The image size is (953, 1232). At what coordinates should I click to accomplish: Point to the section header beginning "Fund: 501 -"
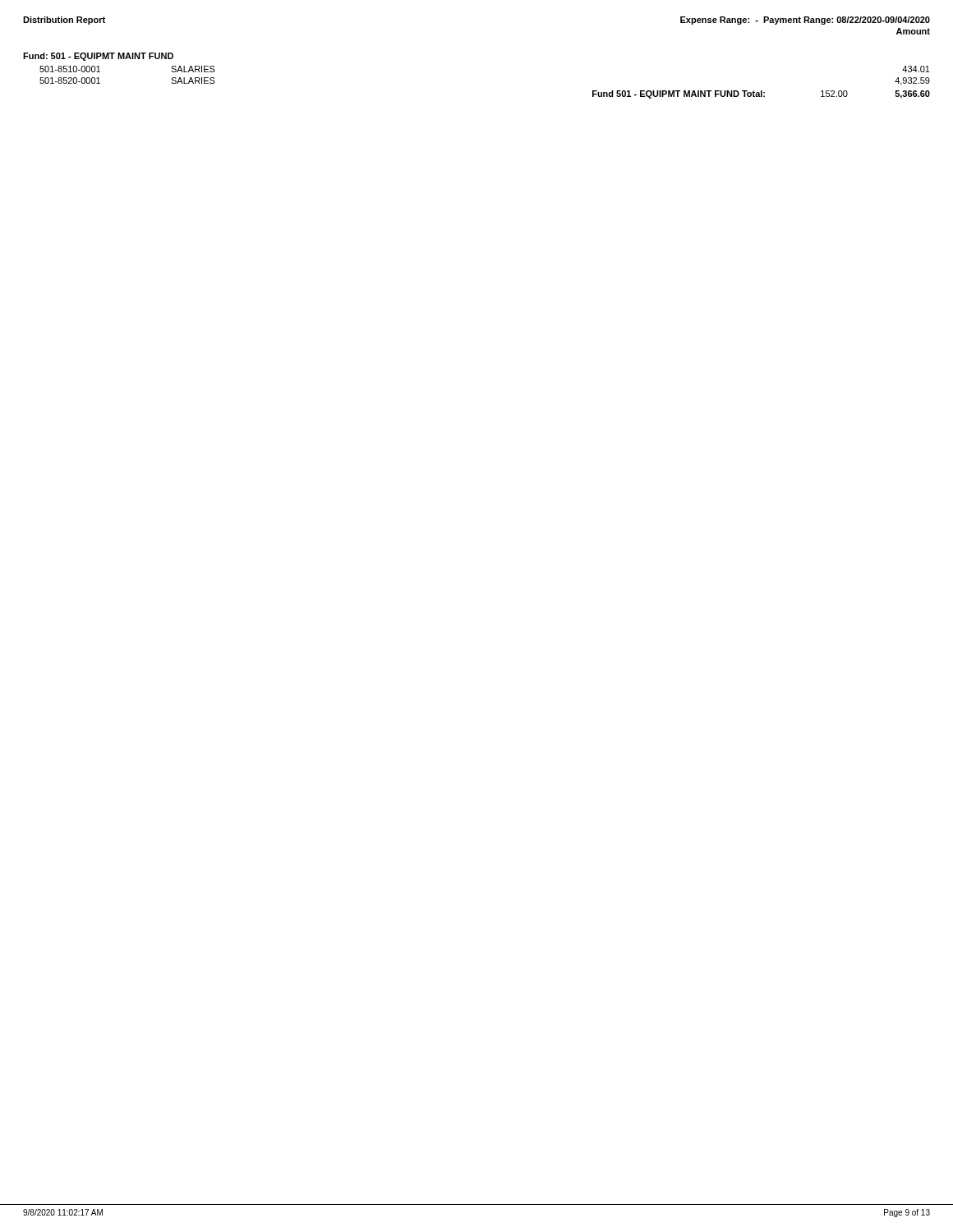pyautogui.click(x=98, y=56)
